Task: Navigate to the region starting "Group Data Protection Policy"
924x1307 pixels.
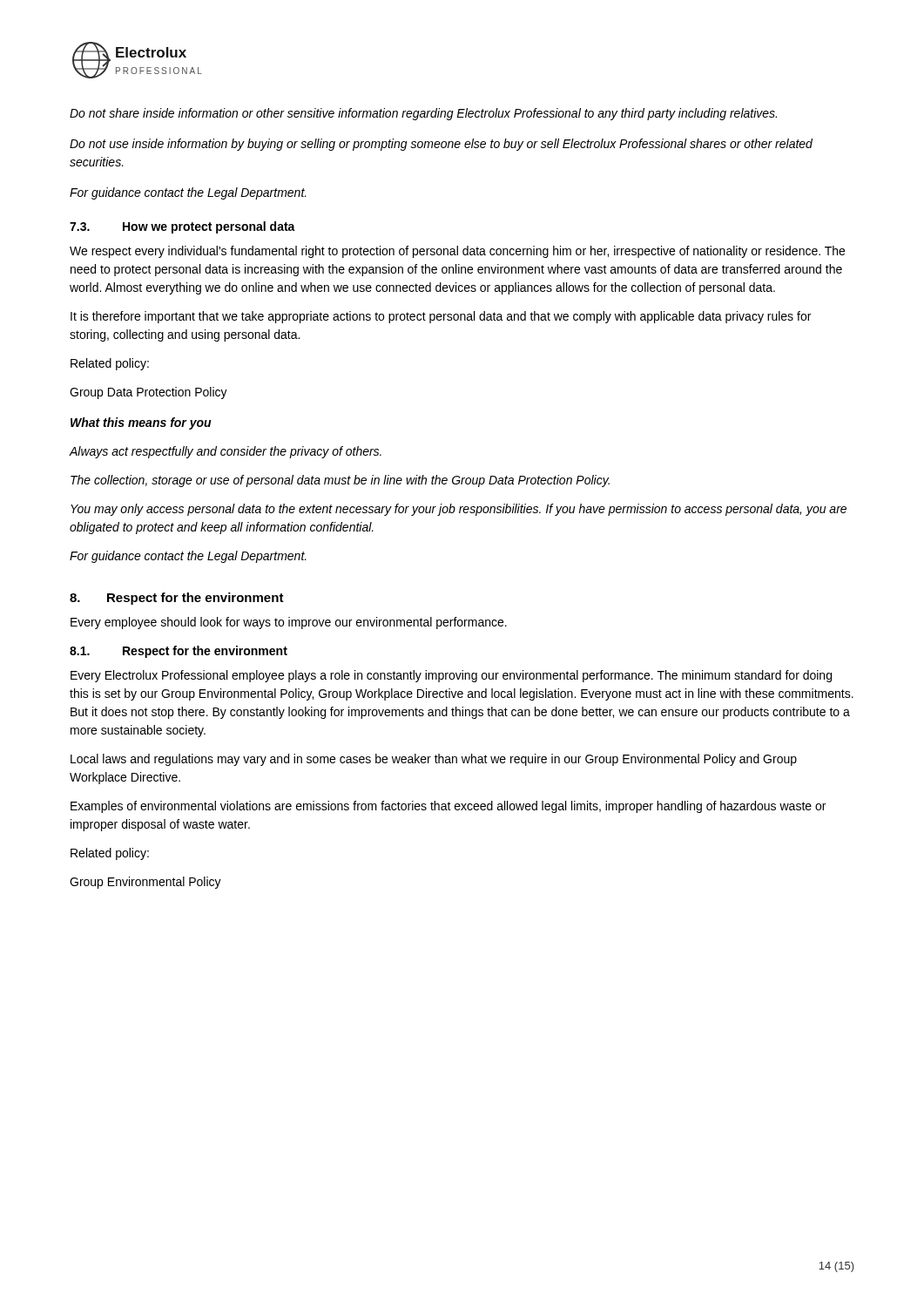Action: click(148, 393)
